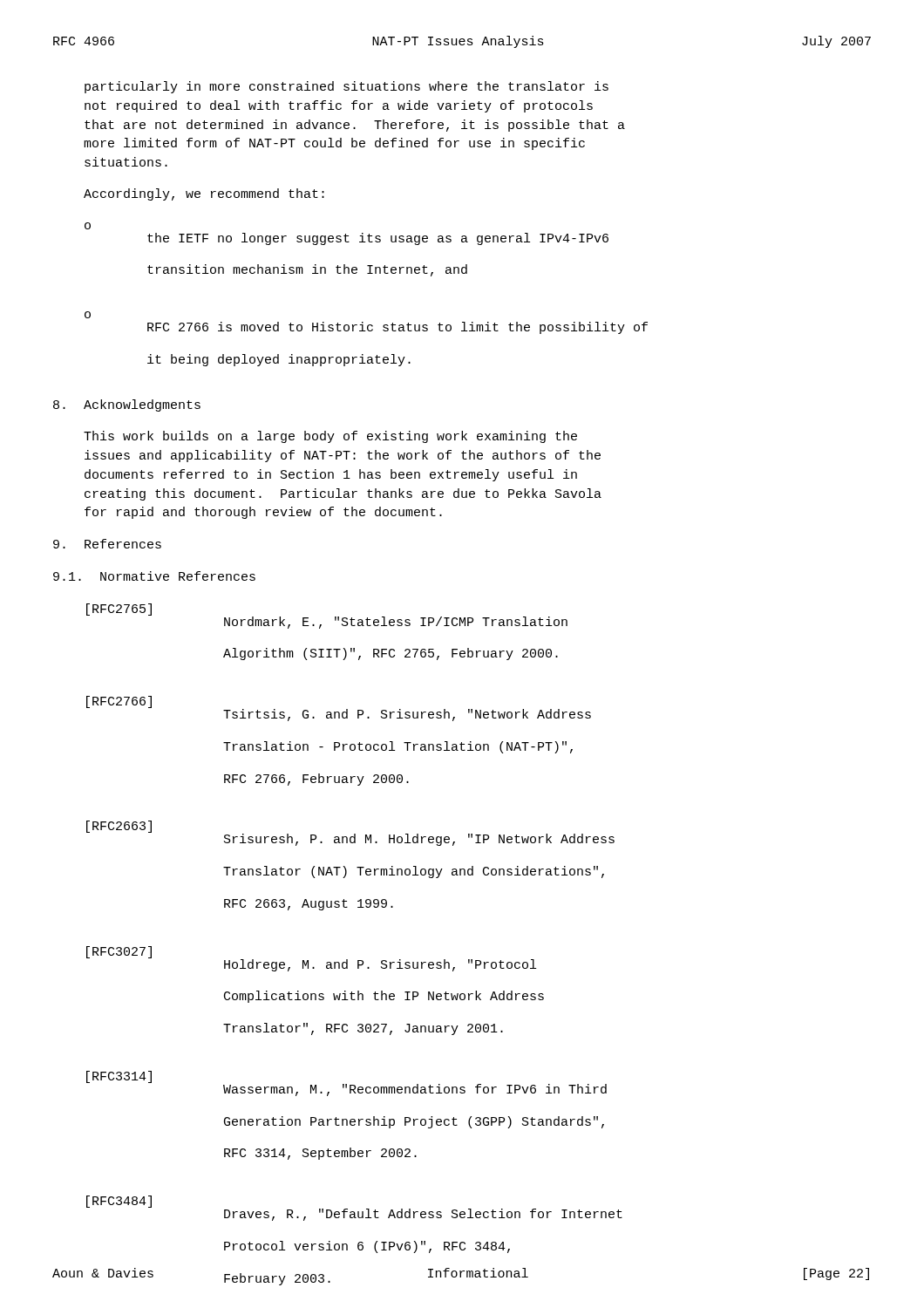Find the block starting "[RFC3027] Holdrege, M. and P. Srisuresh, "Protocol"
Viewport: 924px width, 1308px height.
[462, 998]
